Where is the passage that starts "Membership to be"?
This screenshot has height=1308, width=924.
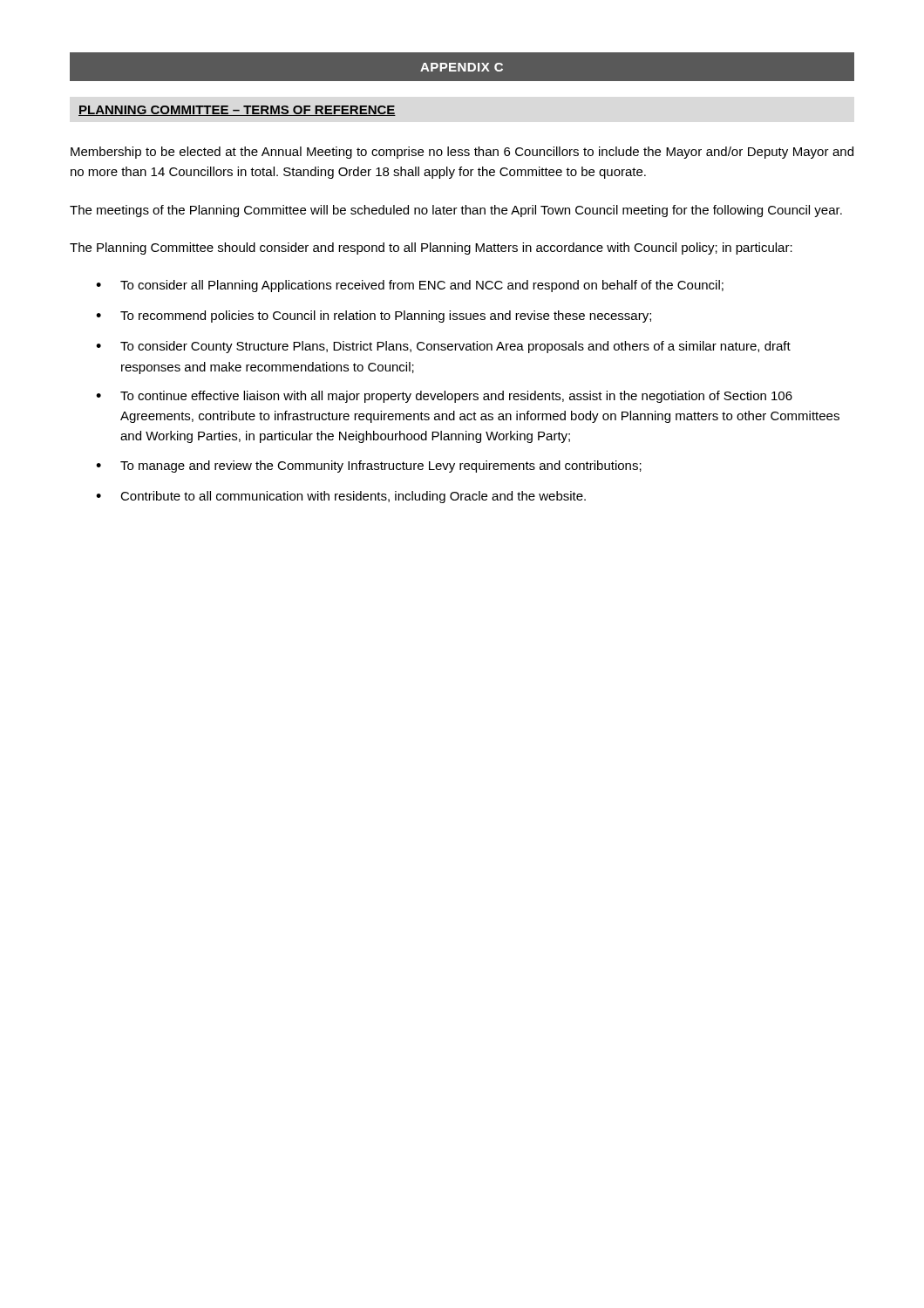point(462,161)
